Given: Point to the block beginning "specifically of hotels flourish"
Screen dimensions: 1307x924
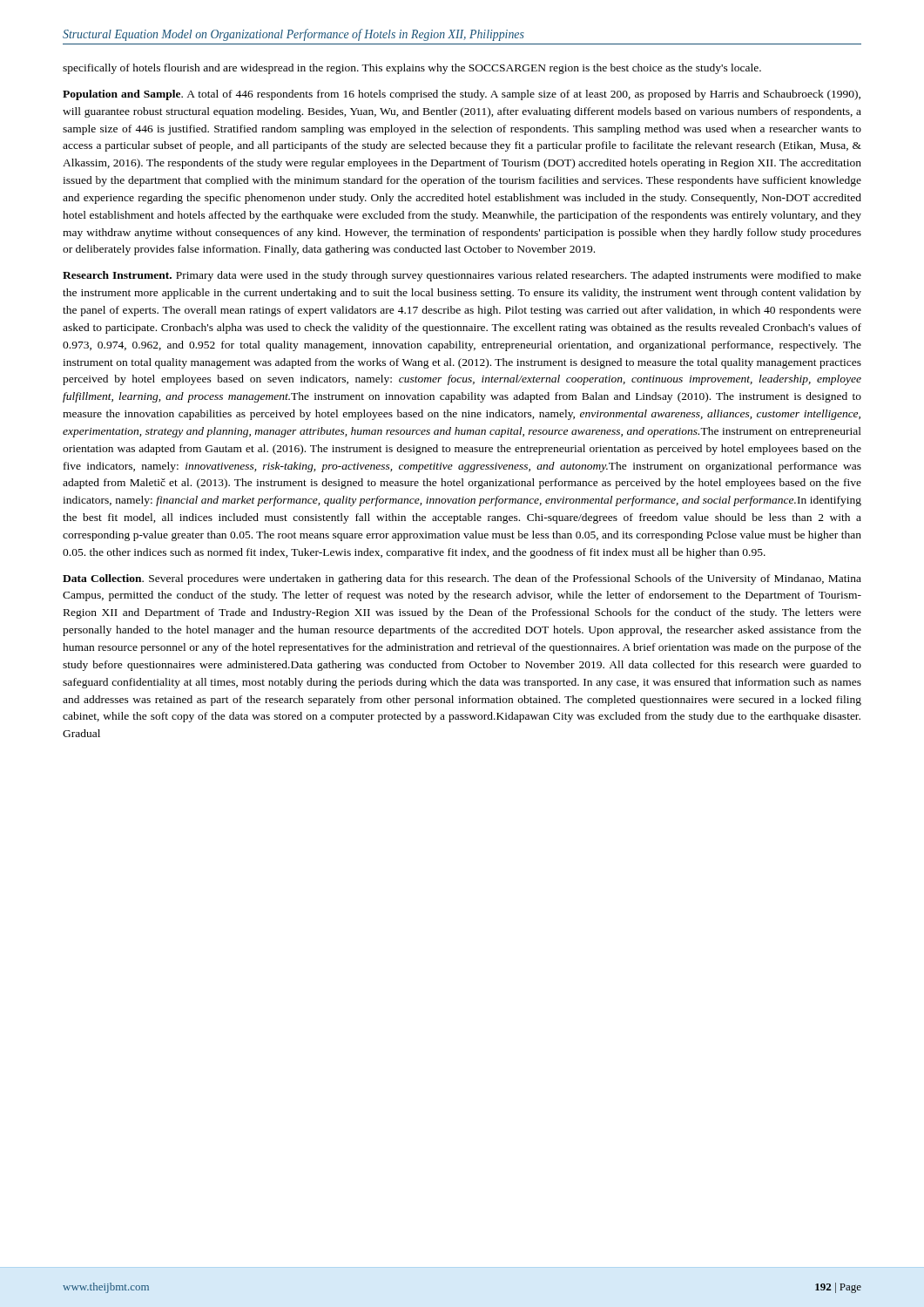Looking at the screenshot, I should [x=412, y=68].
